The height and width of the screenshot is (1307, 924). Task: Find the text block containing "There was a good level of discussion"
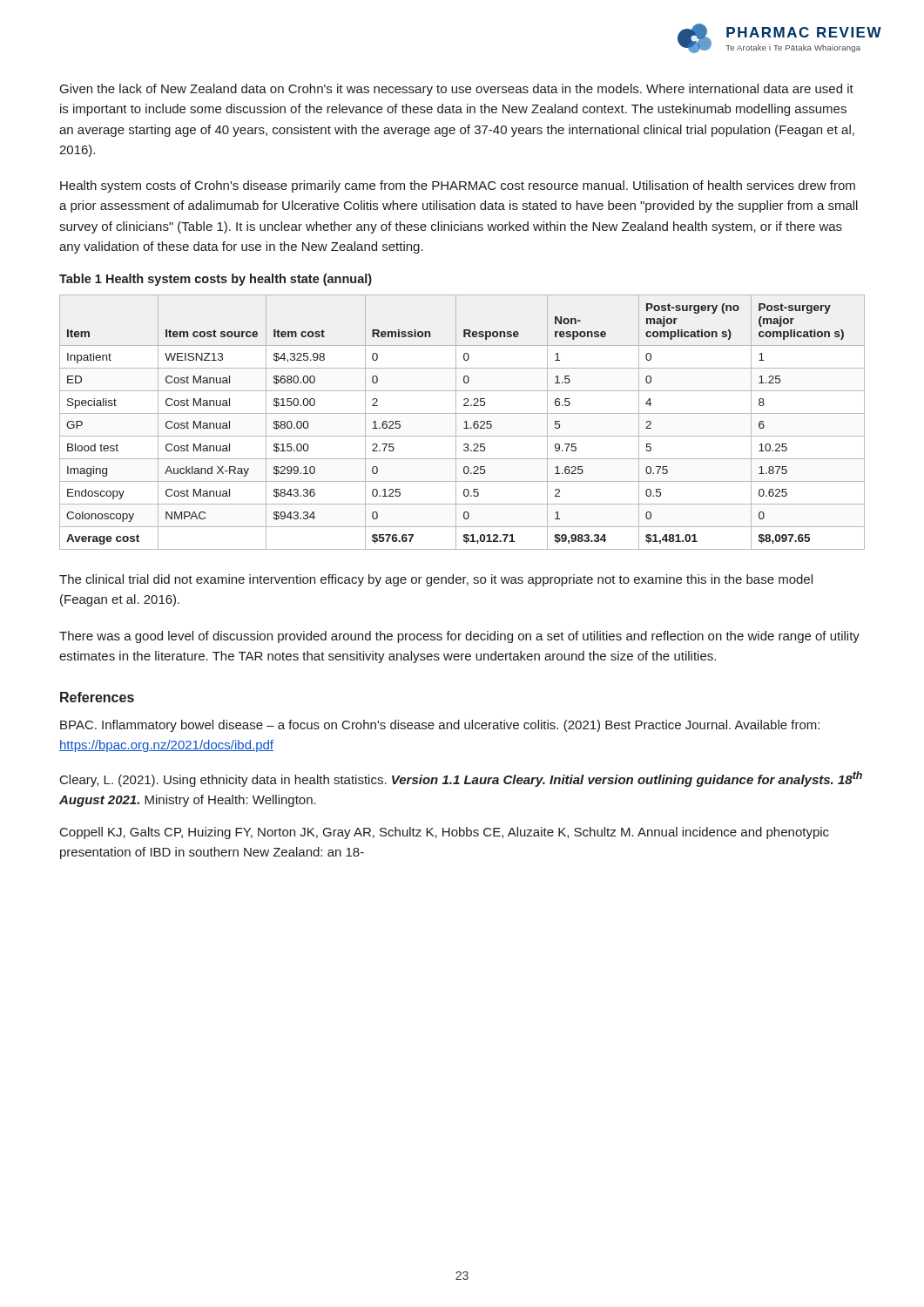[459, 645]
